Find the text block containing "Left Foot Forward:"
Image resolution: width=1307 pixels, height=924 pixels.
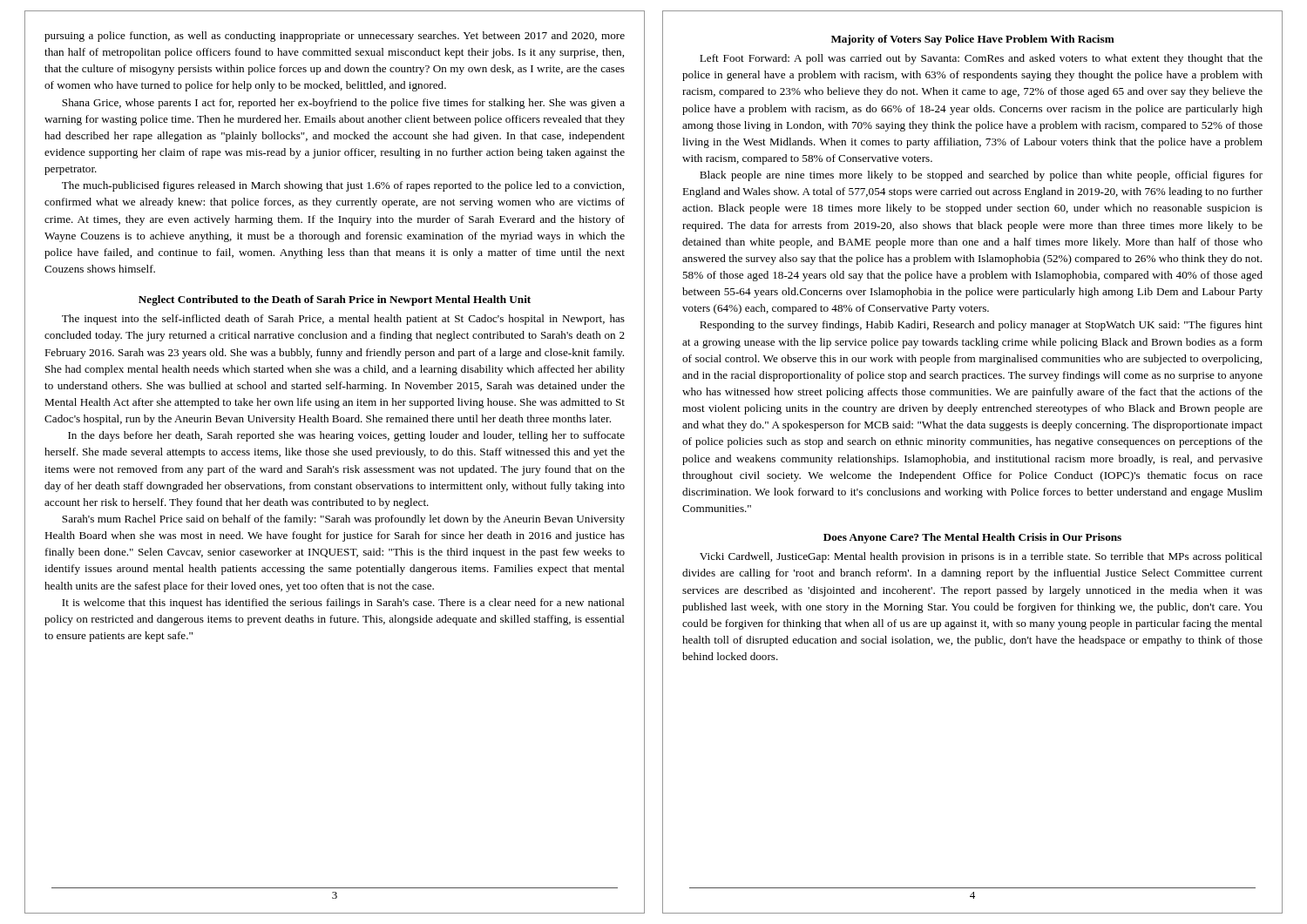pos(972,283)
